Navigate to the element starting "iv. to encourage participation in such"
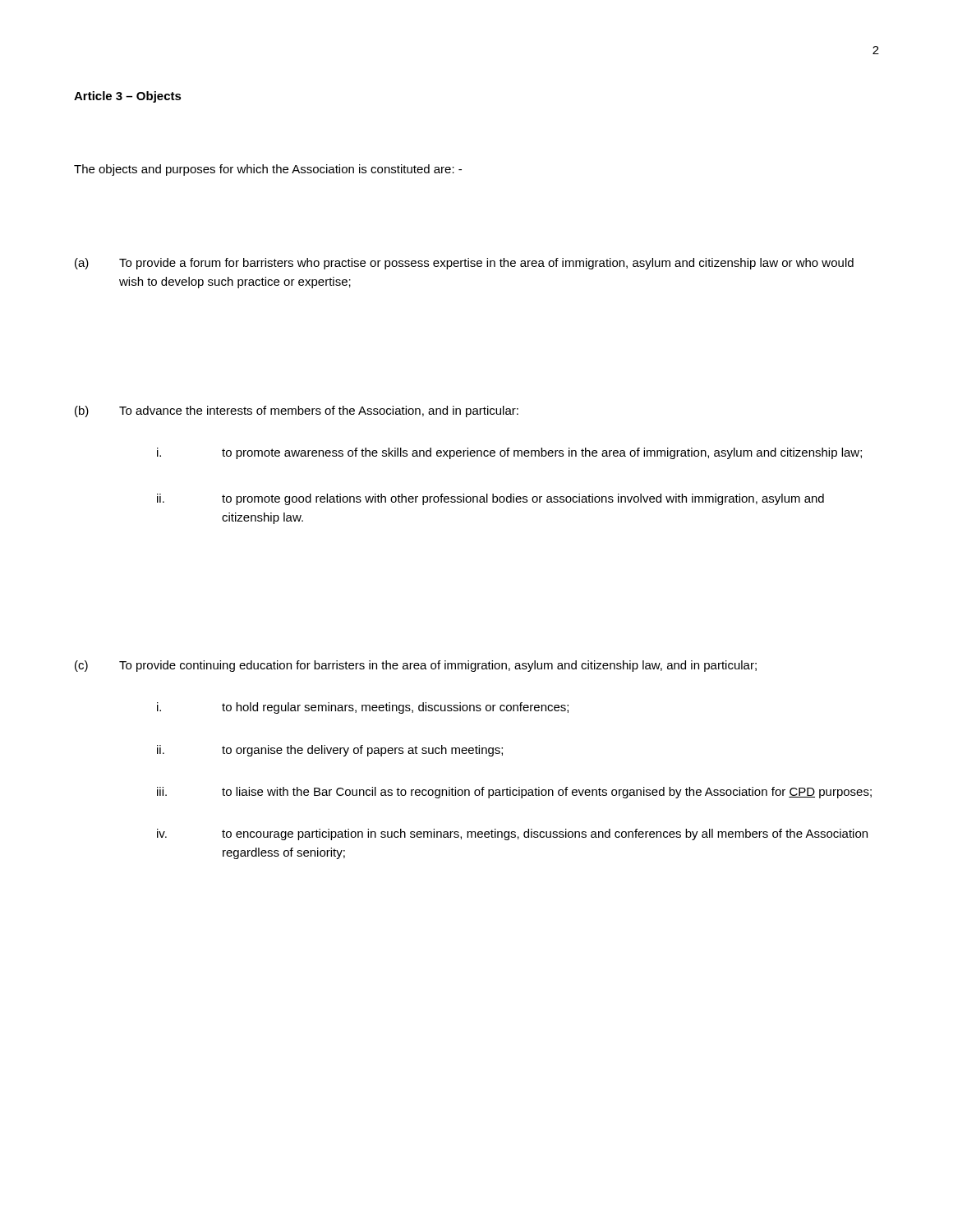The image size is (953, 1232). 476,843
